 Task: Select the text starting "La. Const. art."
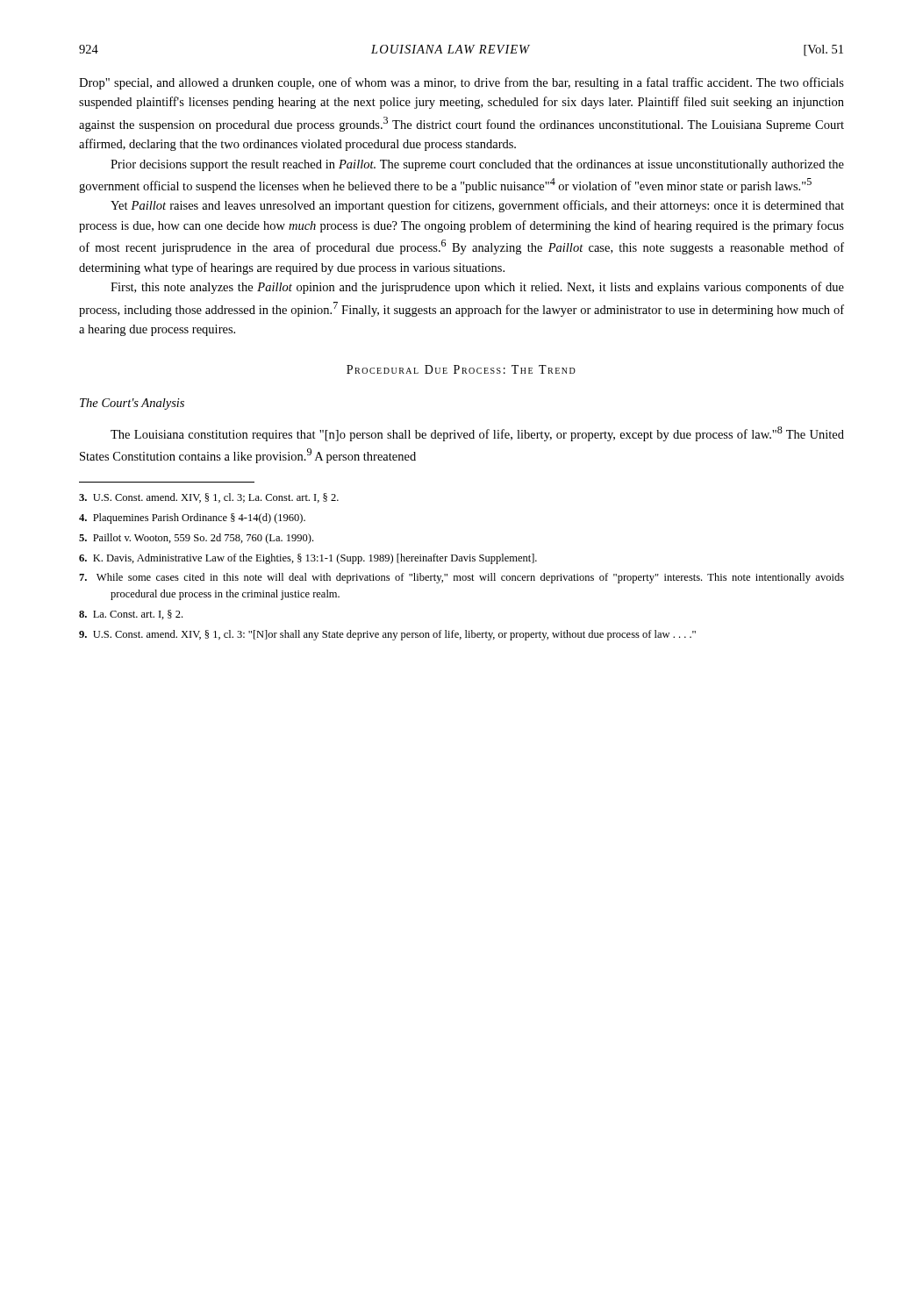click(131, 615)
